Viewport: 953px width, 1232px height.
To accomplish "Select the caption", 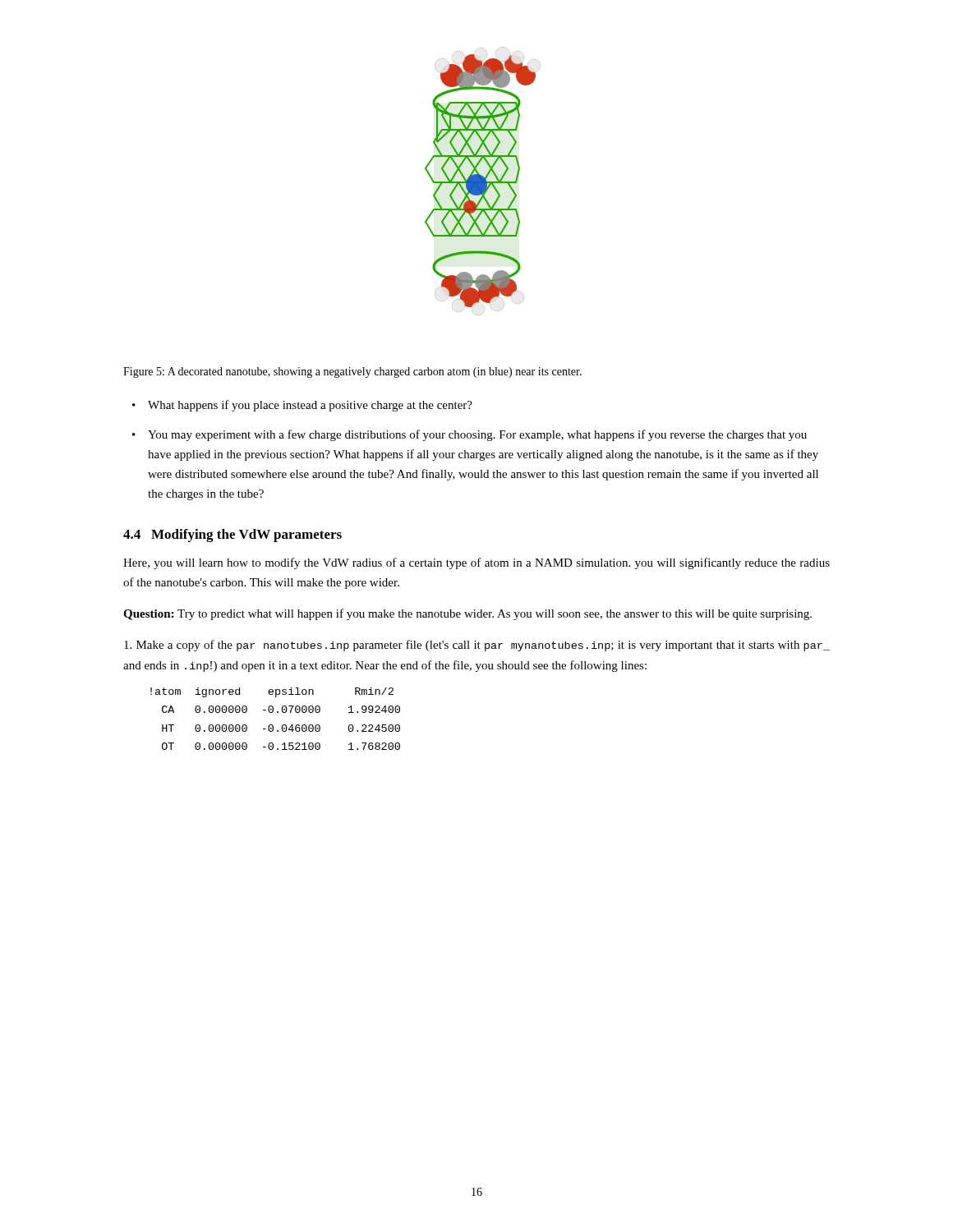I will [353, 372].
